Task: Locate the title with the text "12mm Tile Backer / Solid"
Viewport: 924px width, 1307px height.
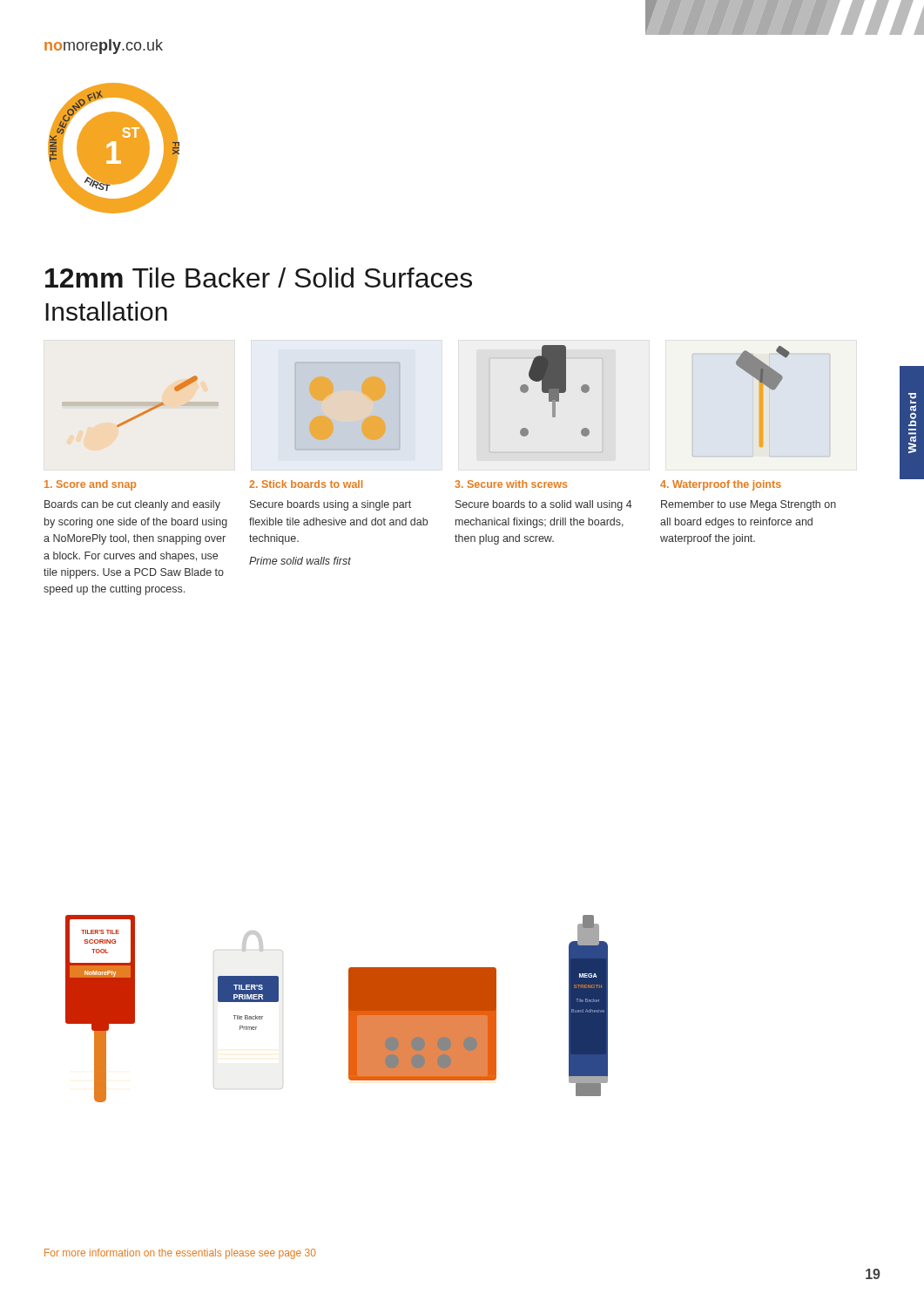Action: [258, 295]
